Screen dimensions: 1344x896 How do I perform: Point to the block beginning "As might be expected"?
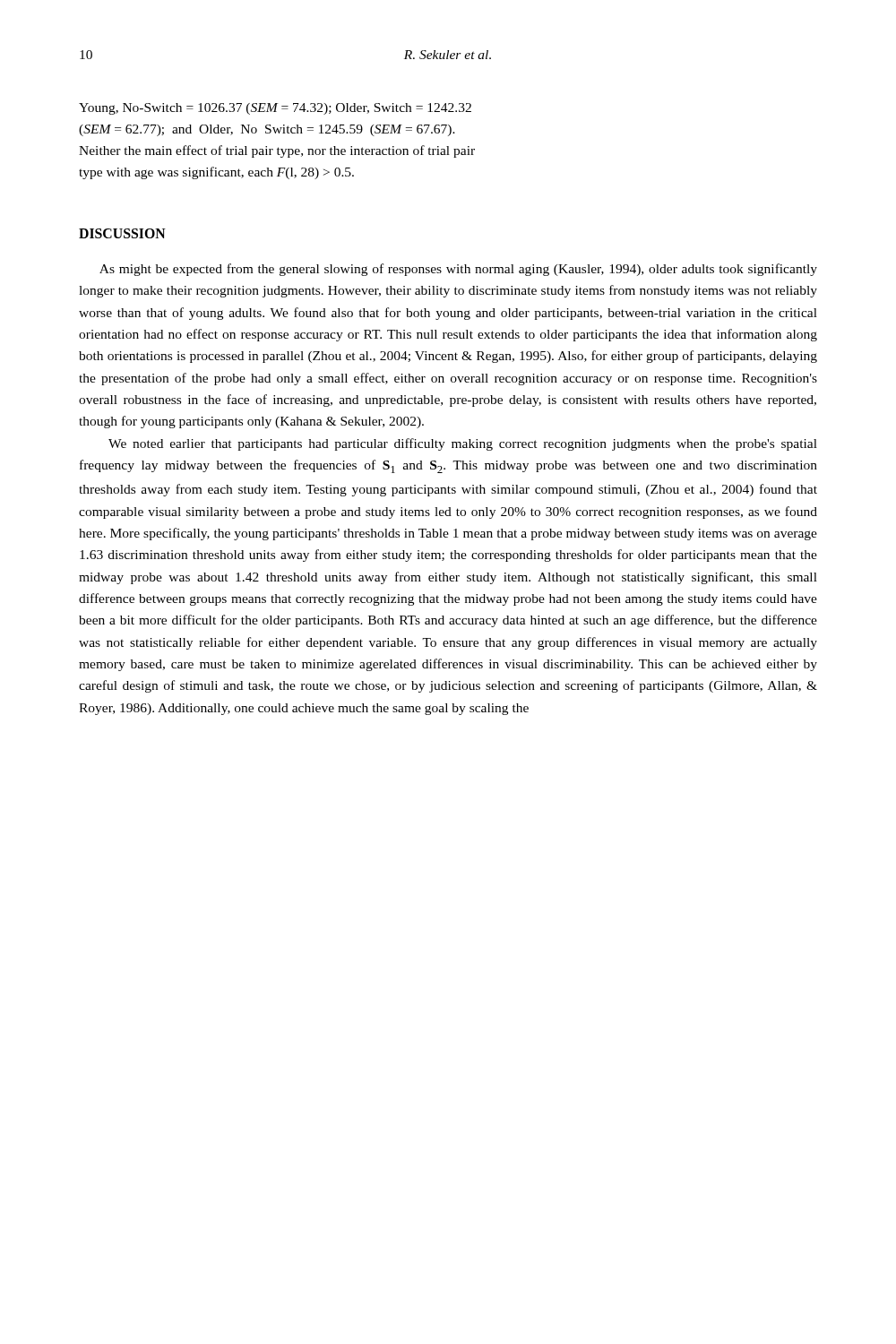pyautogui.click(x=448, y=345)
